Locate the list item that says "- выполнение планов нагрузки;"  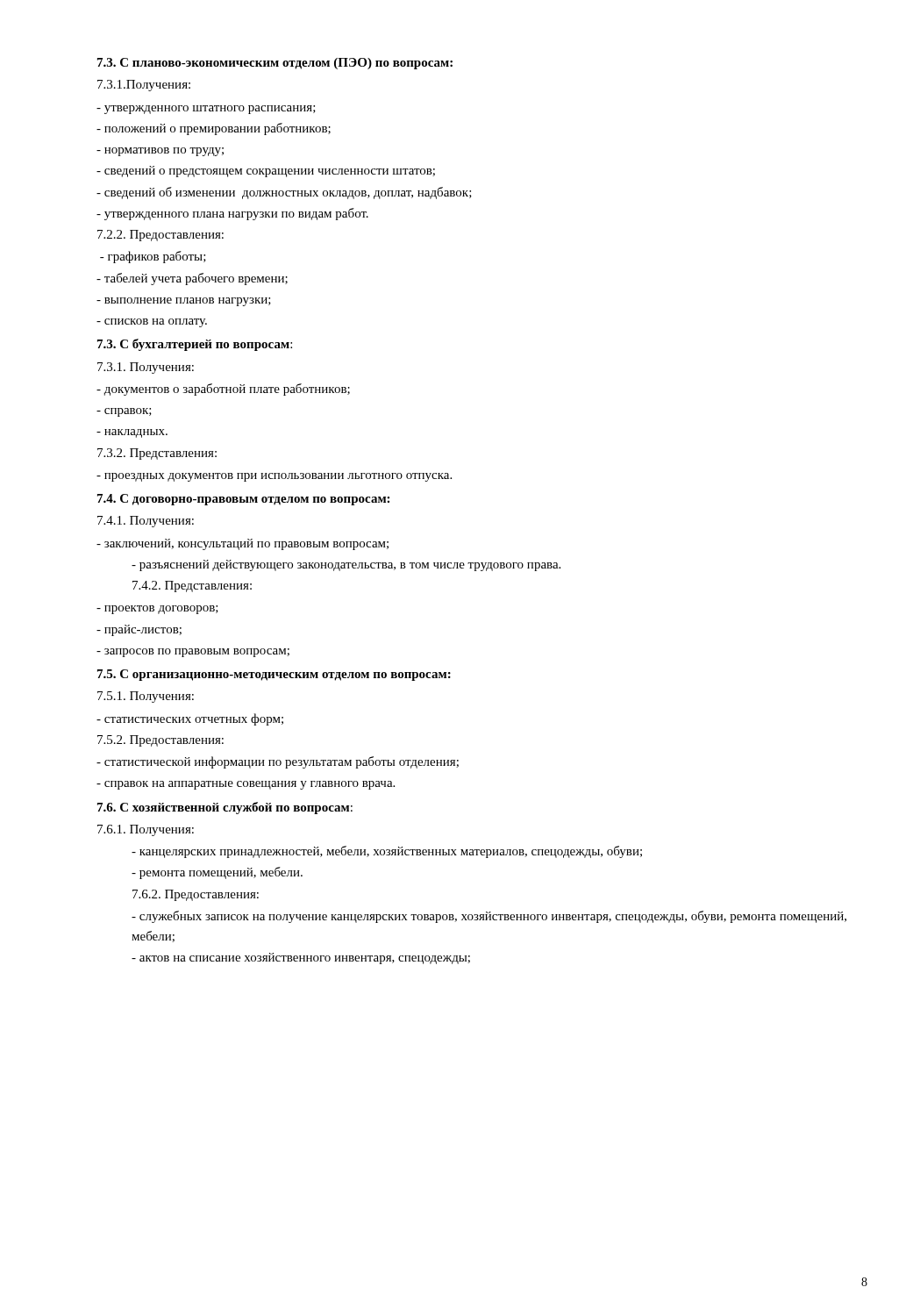pyautogui.click(x=184, y=299)
